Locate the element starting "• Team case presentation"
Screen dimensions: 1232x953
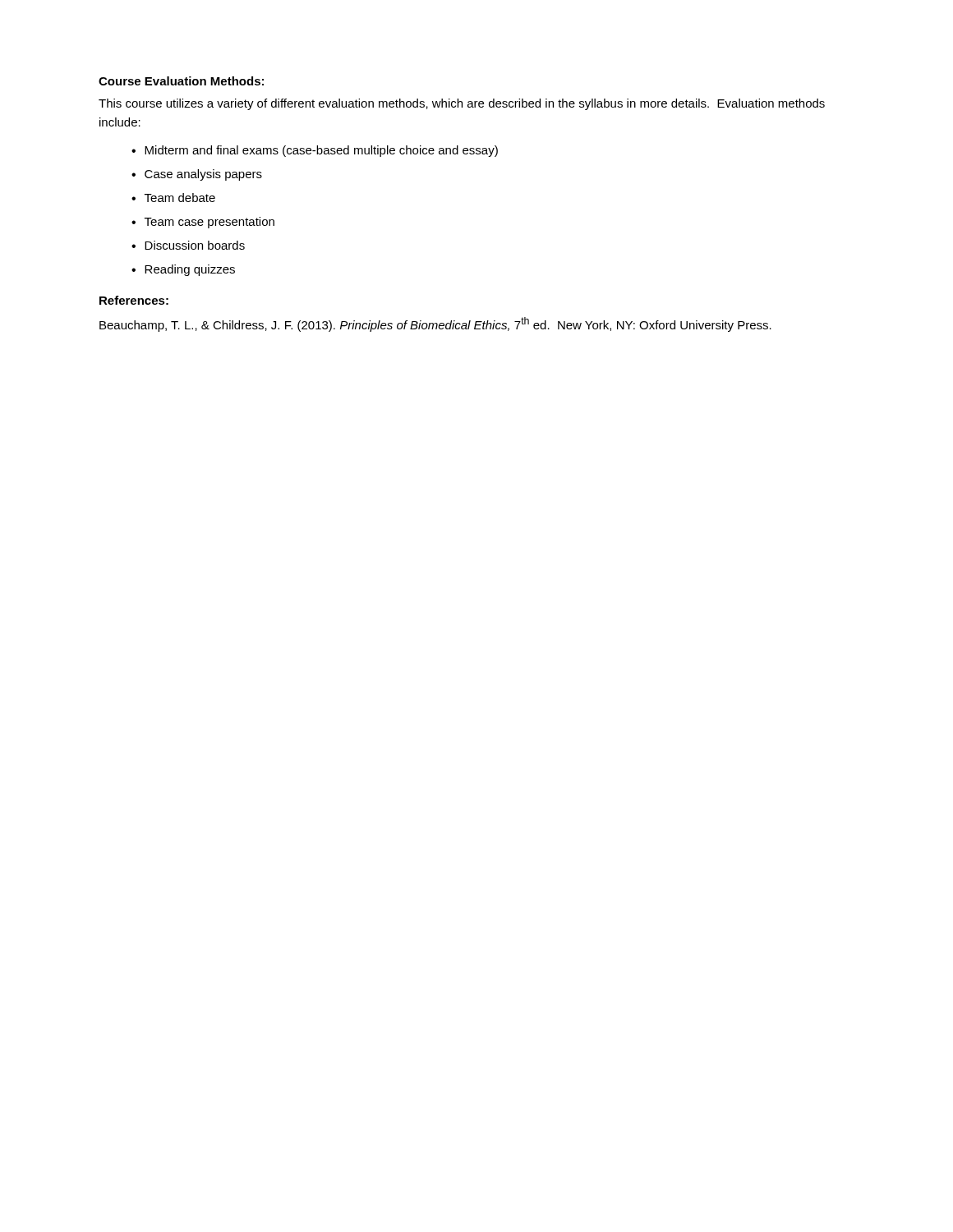coord(203,223)
